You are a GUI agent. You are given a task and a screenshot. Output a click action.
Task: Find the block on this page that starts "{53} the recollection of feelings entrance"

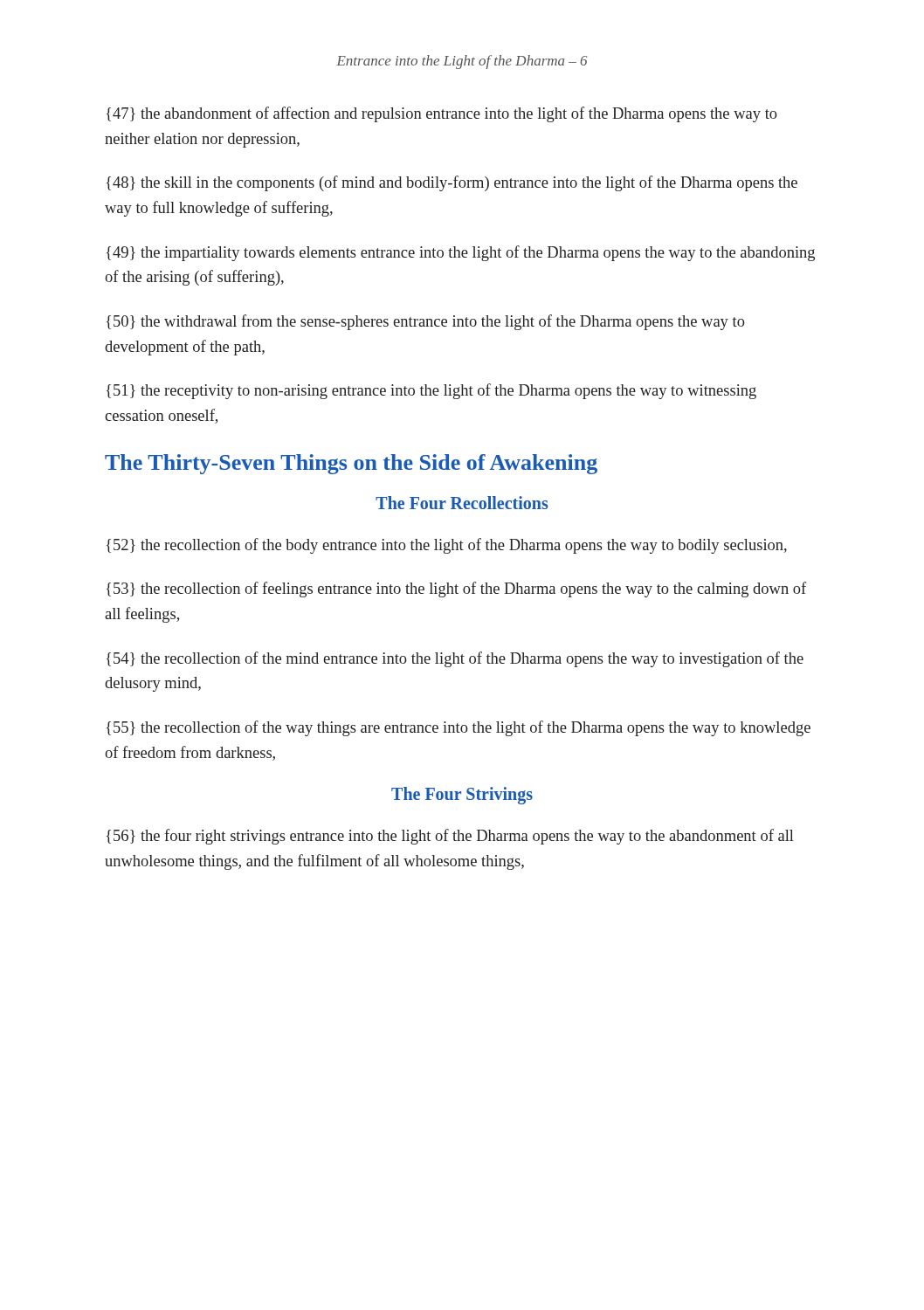456,601
